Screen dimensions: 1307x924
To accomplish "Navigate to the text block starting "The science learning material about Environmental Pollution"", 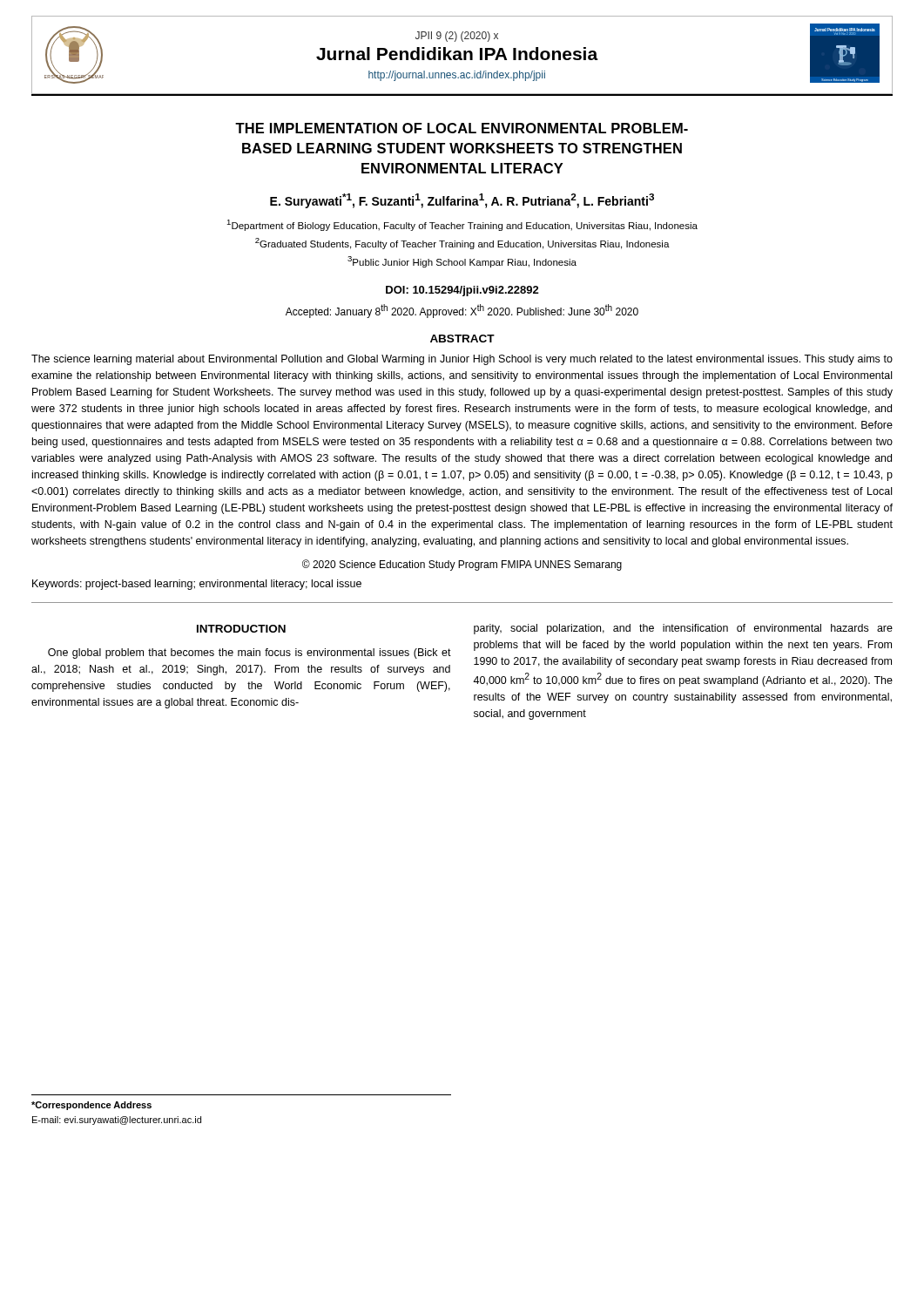I will point(462,450).
